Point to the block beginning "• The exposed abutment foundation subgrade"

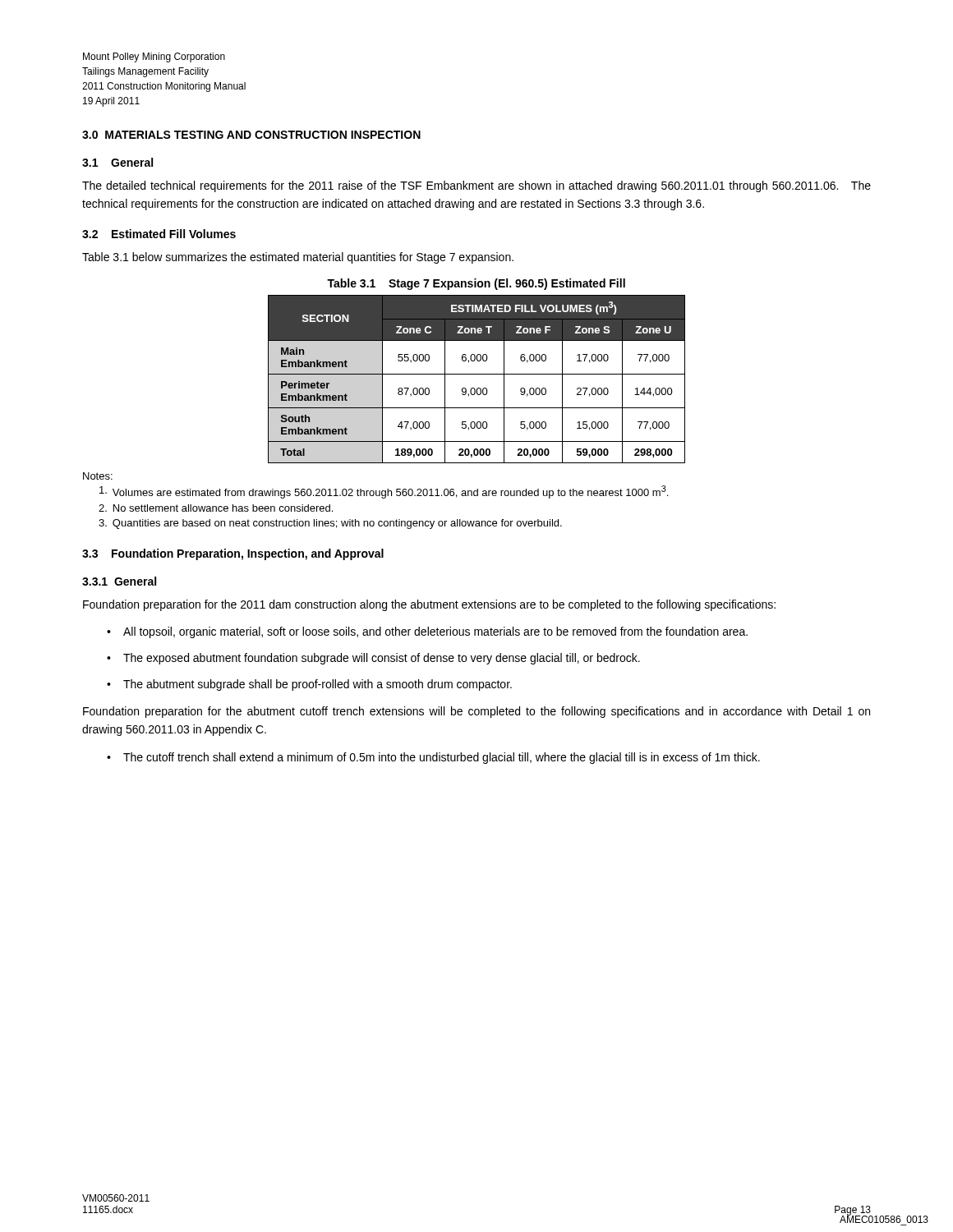coord(374,659)
